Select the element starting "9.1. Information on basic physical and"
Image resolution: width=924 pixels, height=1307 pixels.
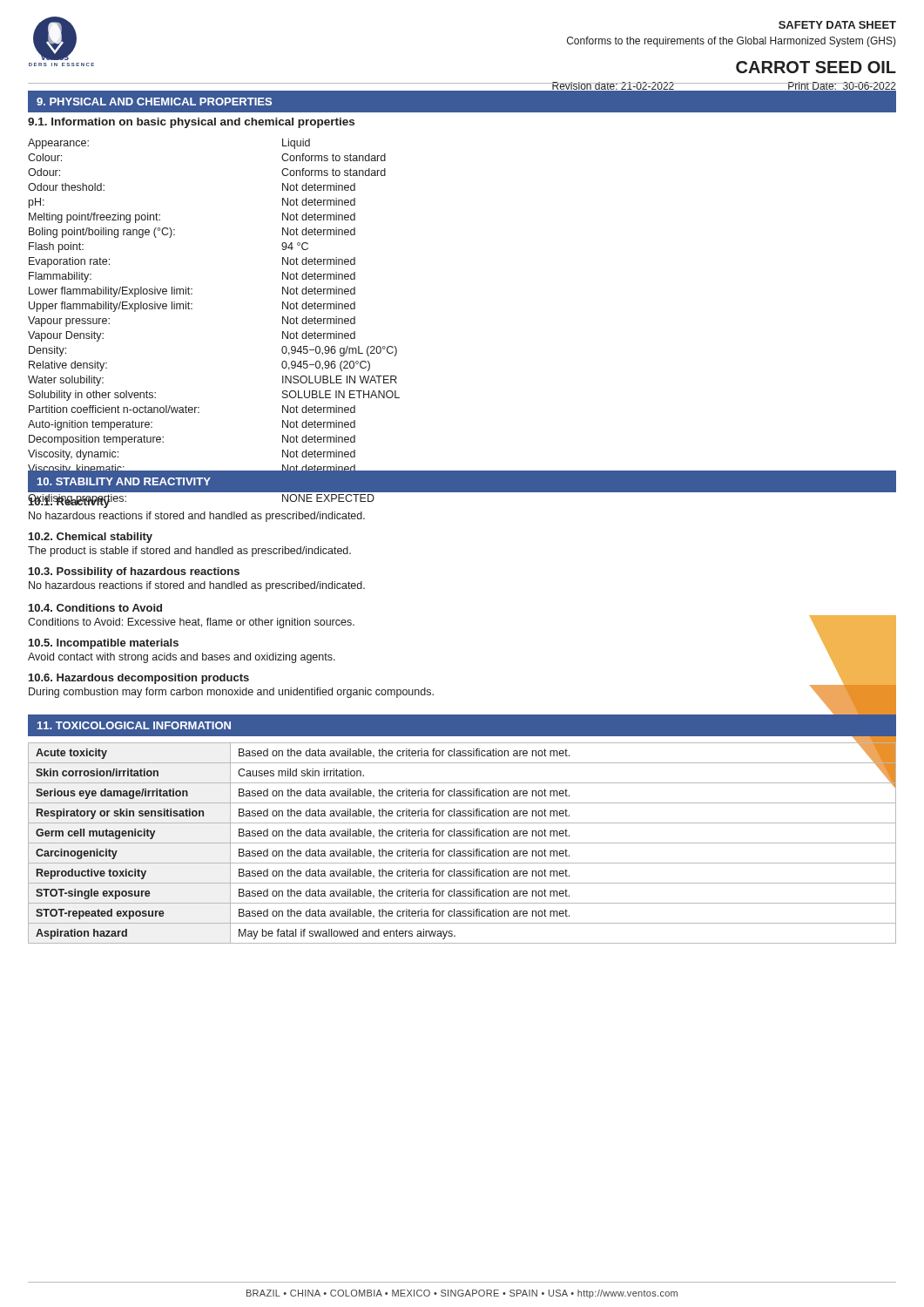tap(462, 122)
